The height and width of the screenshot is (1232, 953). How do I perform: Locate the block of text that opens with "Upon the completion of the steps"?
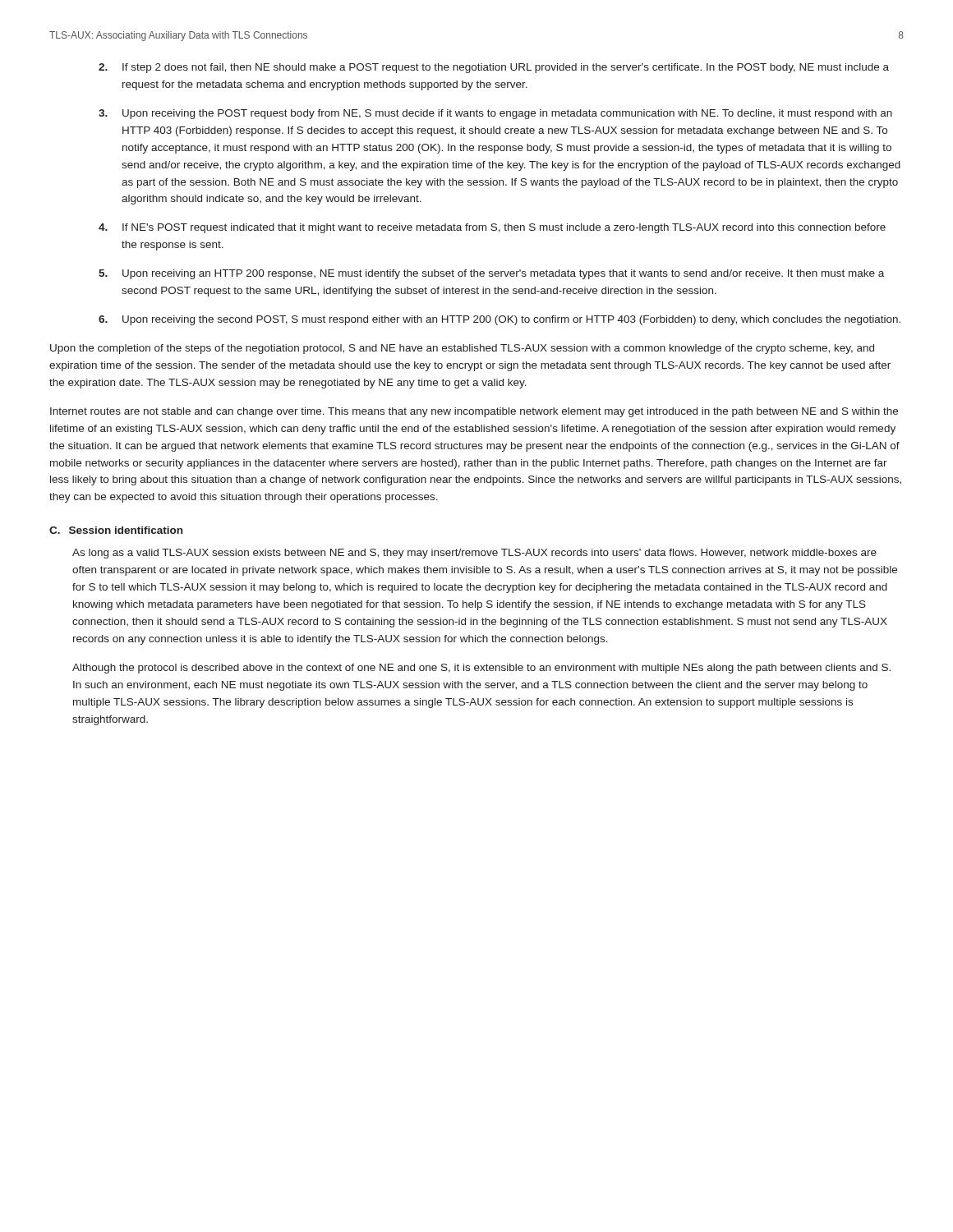coord(470,365)
